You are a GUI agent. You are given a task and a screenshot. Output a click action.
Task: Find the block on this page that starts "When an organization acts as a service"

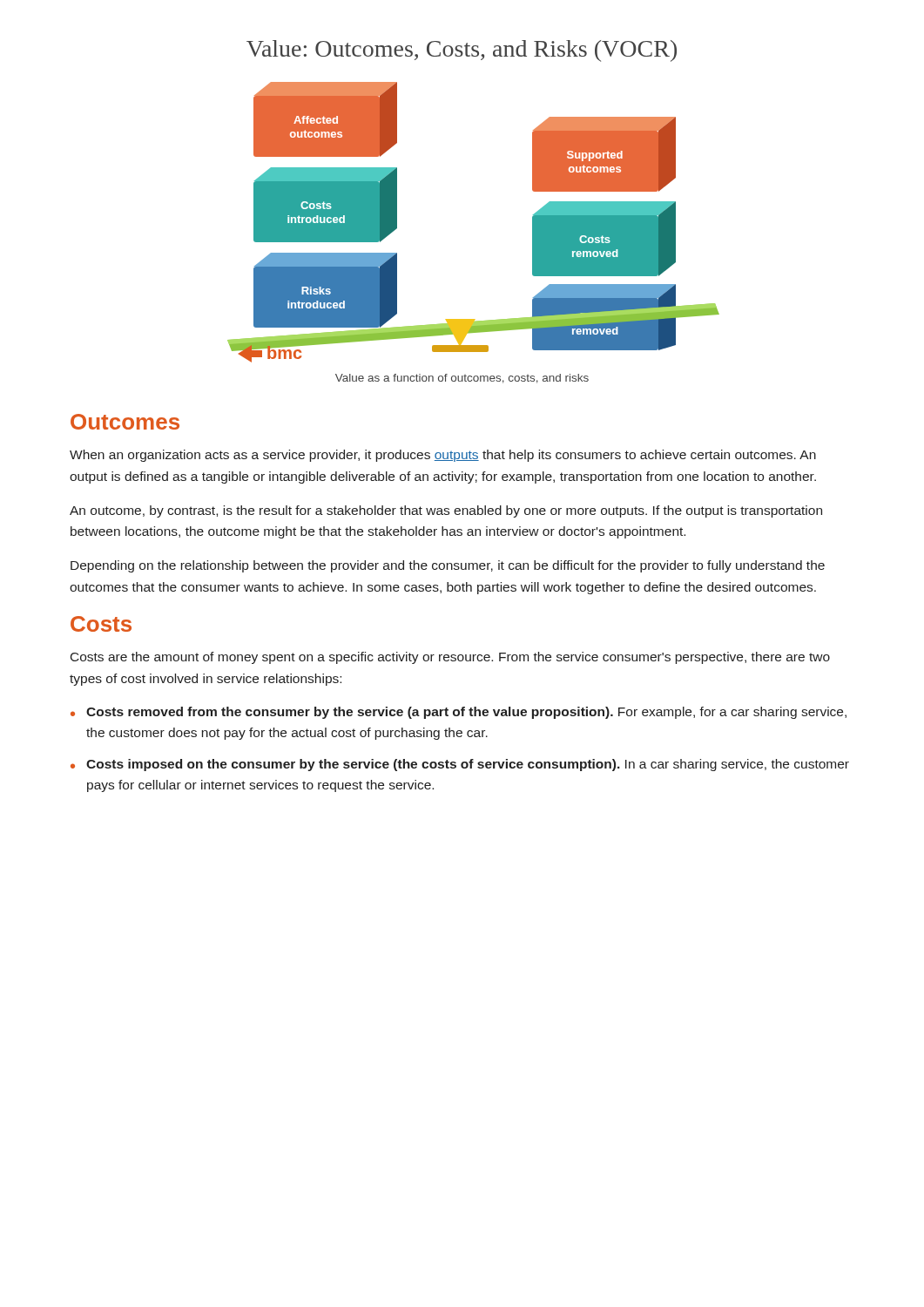coord(443,465)
